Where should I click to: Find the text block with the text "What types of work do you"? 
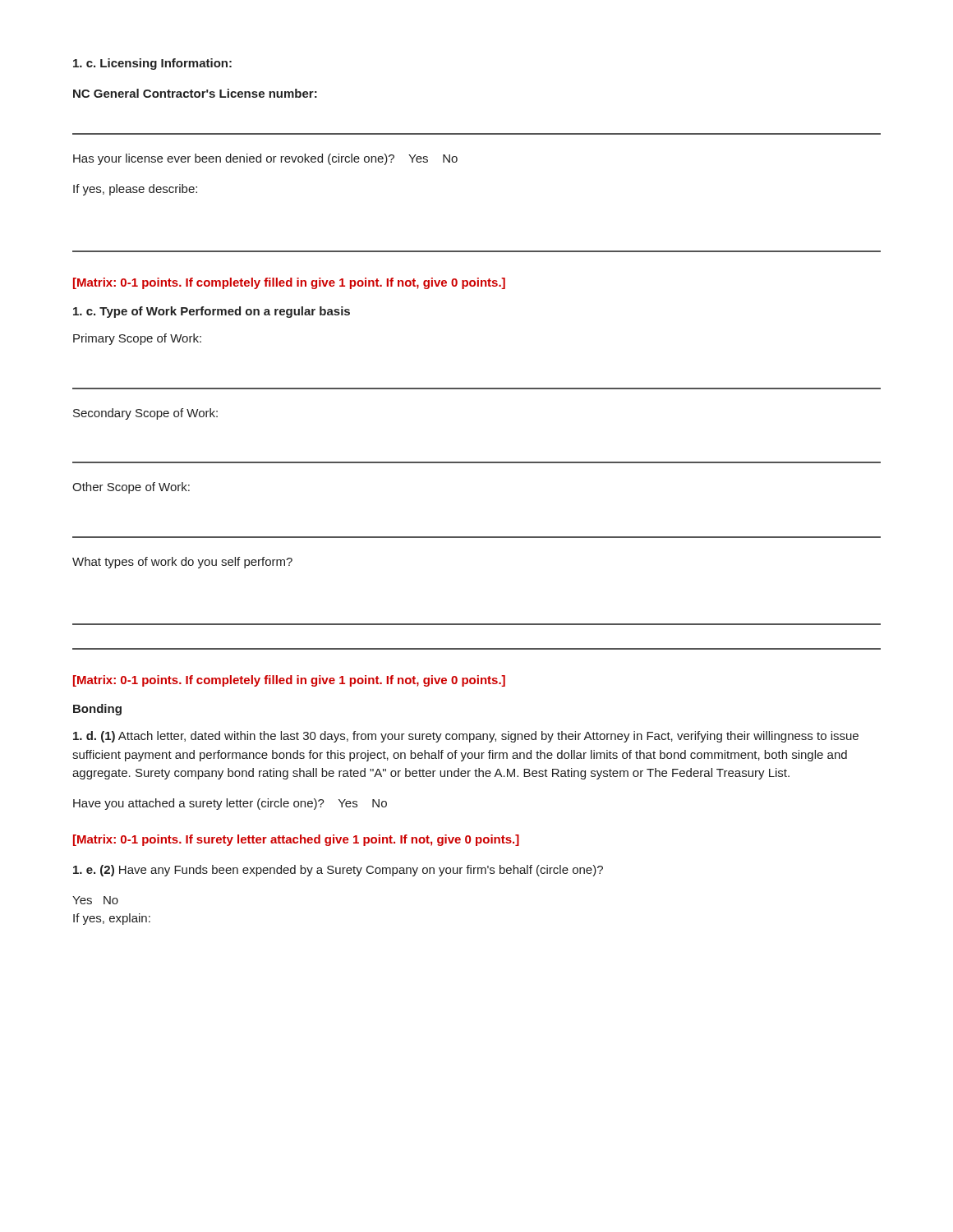click(183, 561)
